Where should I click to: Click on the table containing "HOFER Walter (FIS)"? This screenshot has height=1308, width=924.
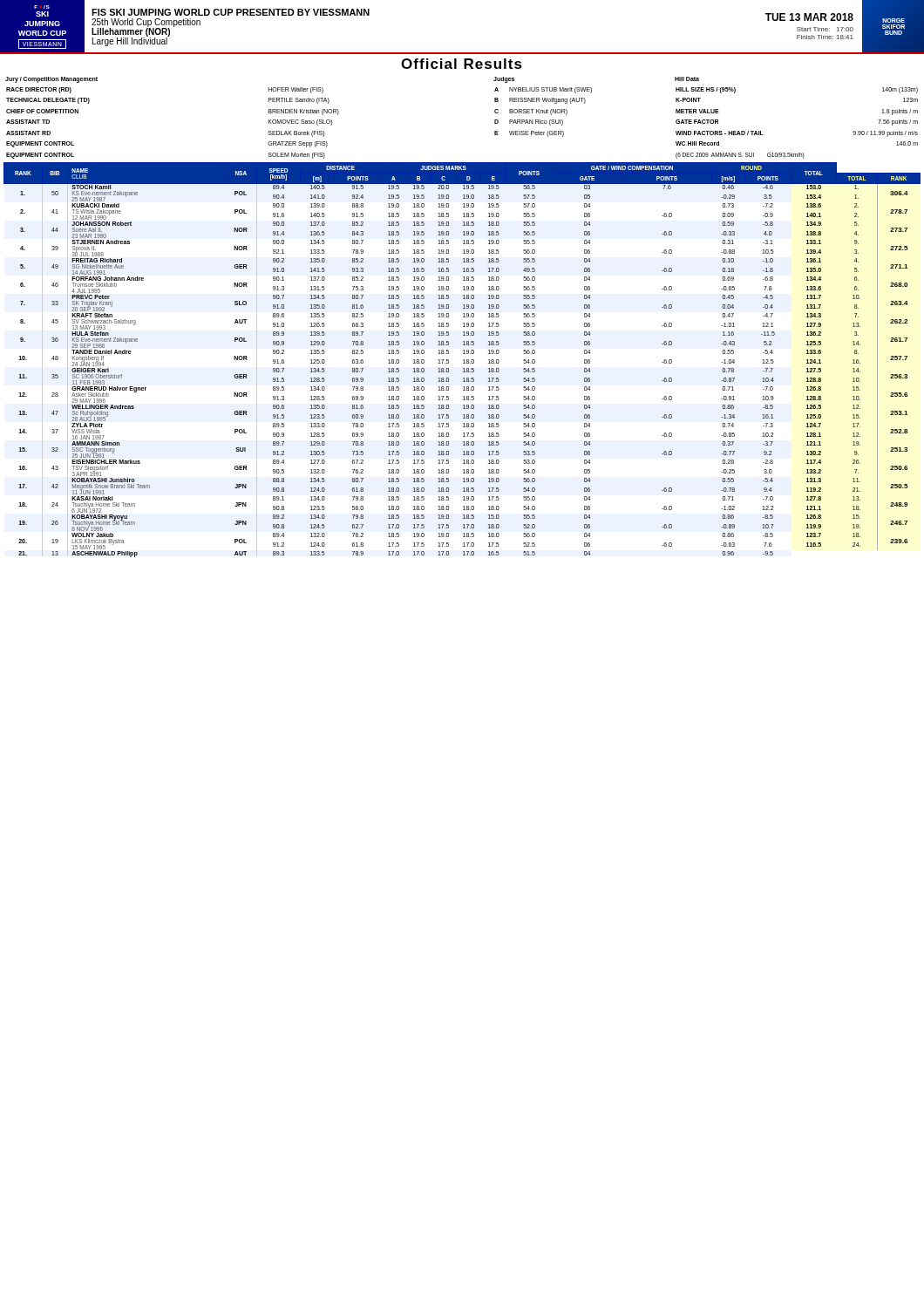click(462, 118)
